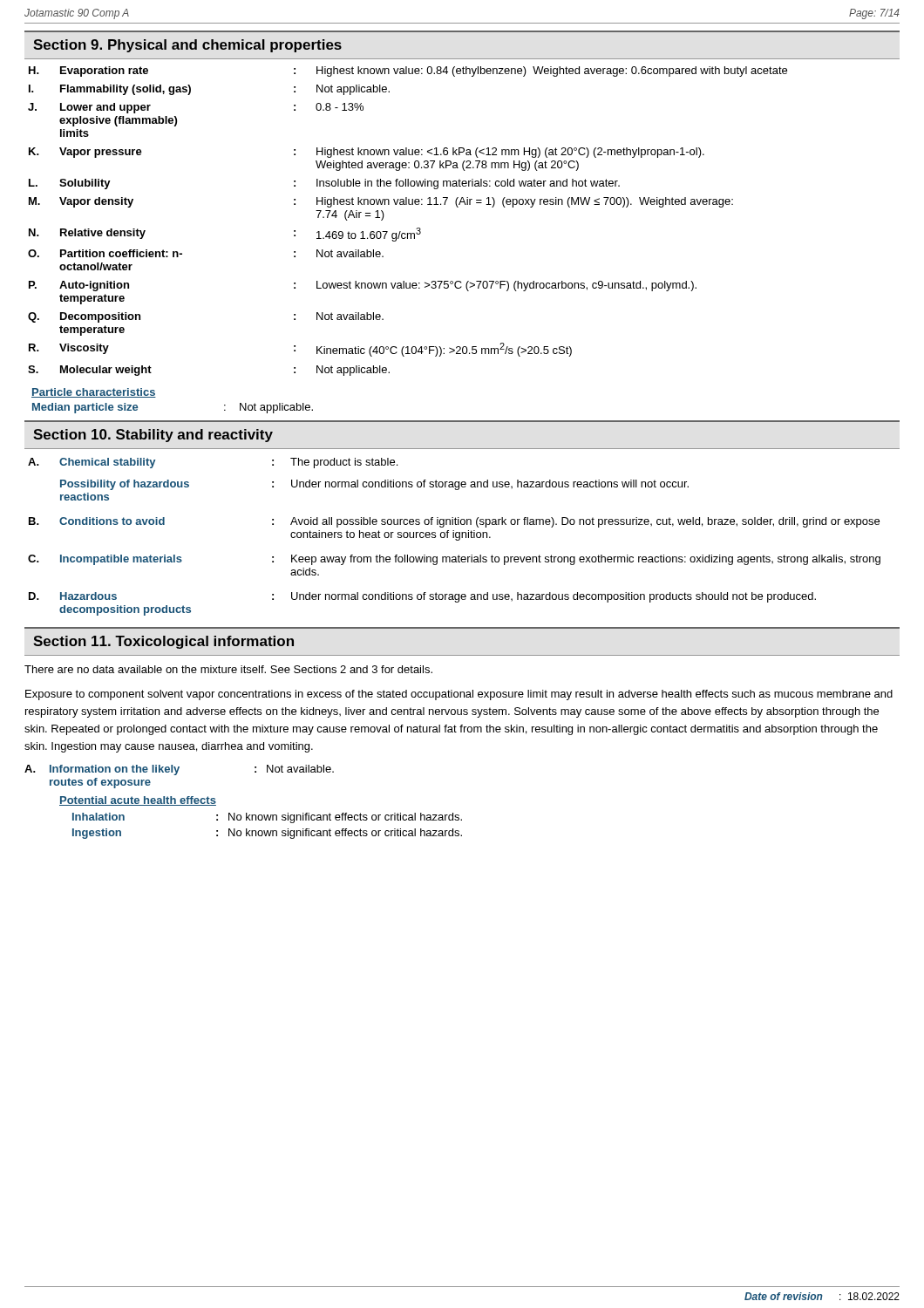
Task: Find the block starting "Exposure to component solvent"
Action: pyautogui.click(x=459, y=720)
